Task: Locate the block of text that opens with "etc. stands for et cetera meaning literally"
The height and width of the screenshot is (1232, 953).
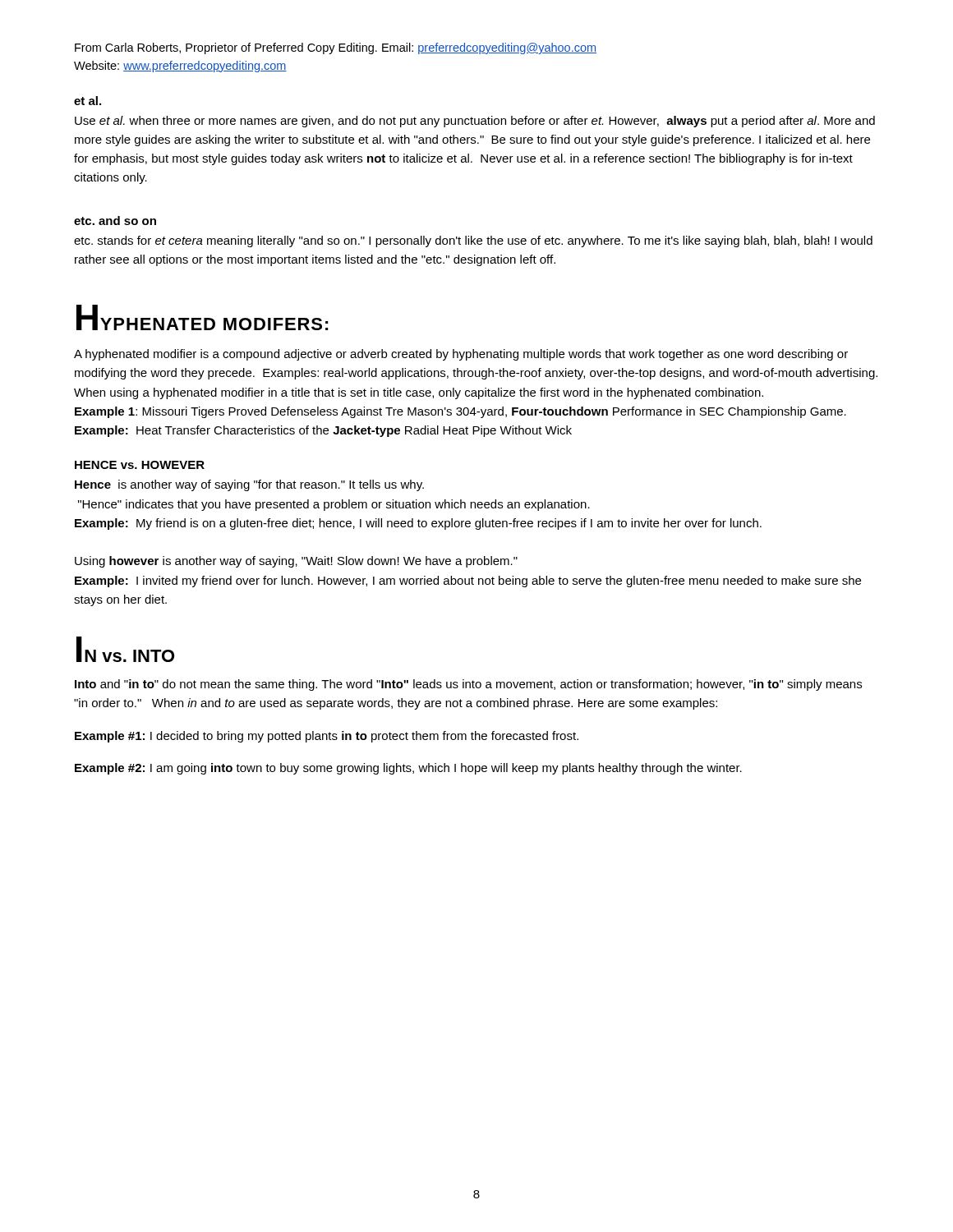Action: coord(473,249)
